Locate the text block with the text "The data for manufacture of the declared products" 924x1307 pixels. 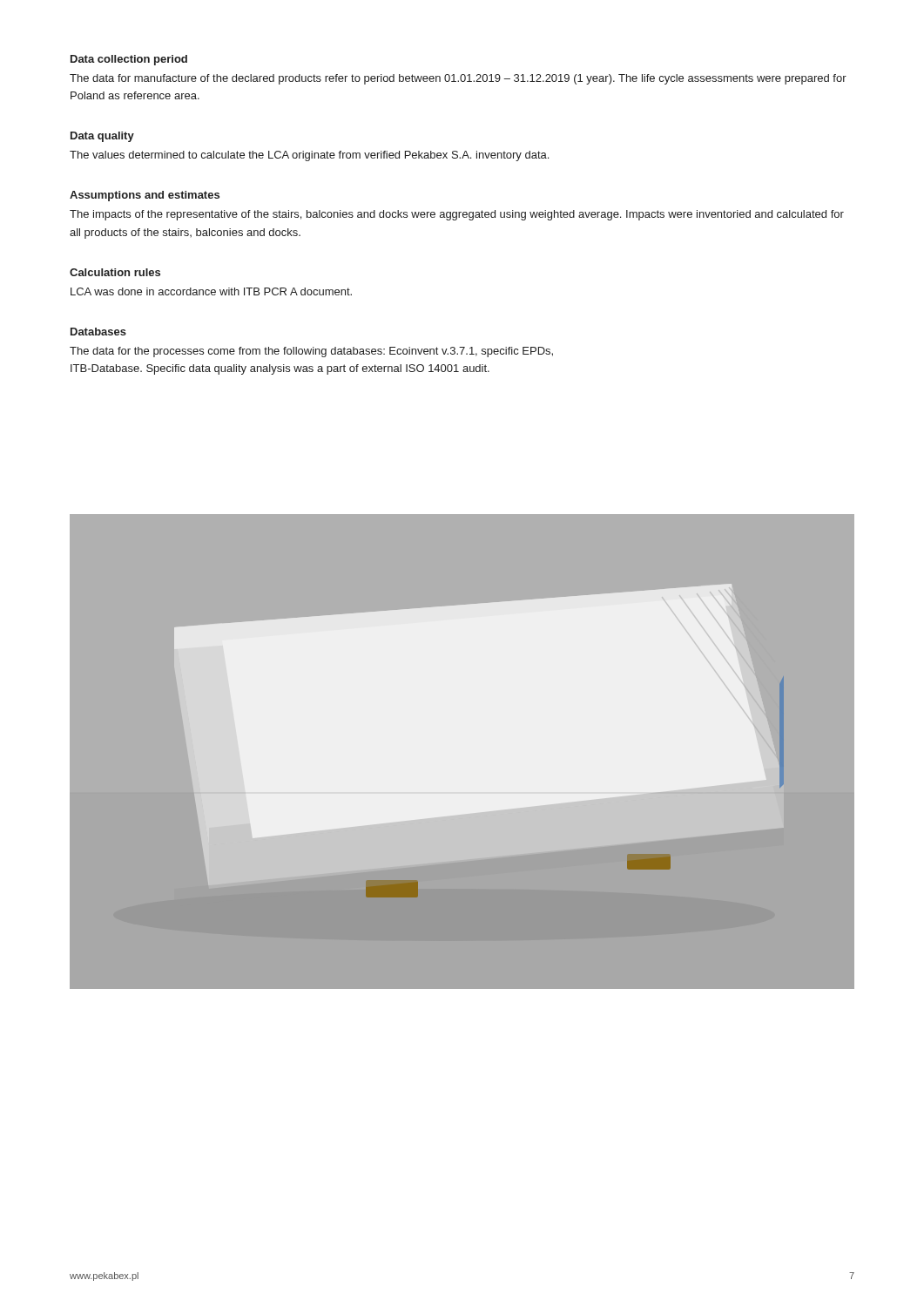coord(458,87)
